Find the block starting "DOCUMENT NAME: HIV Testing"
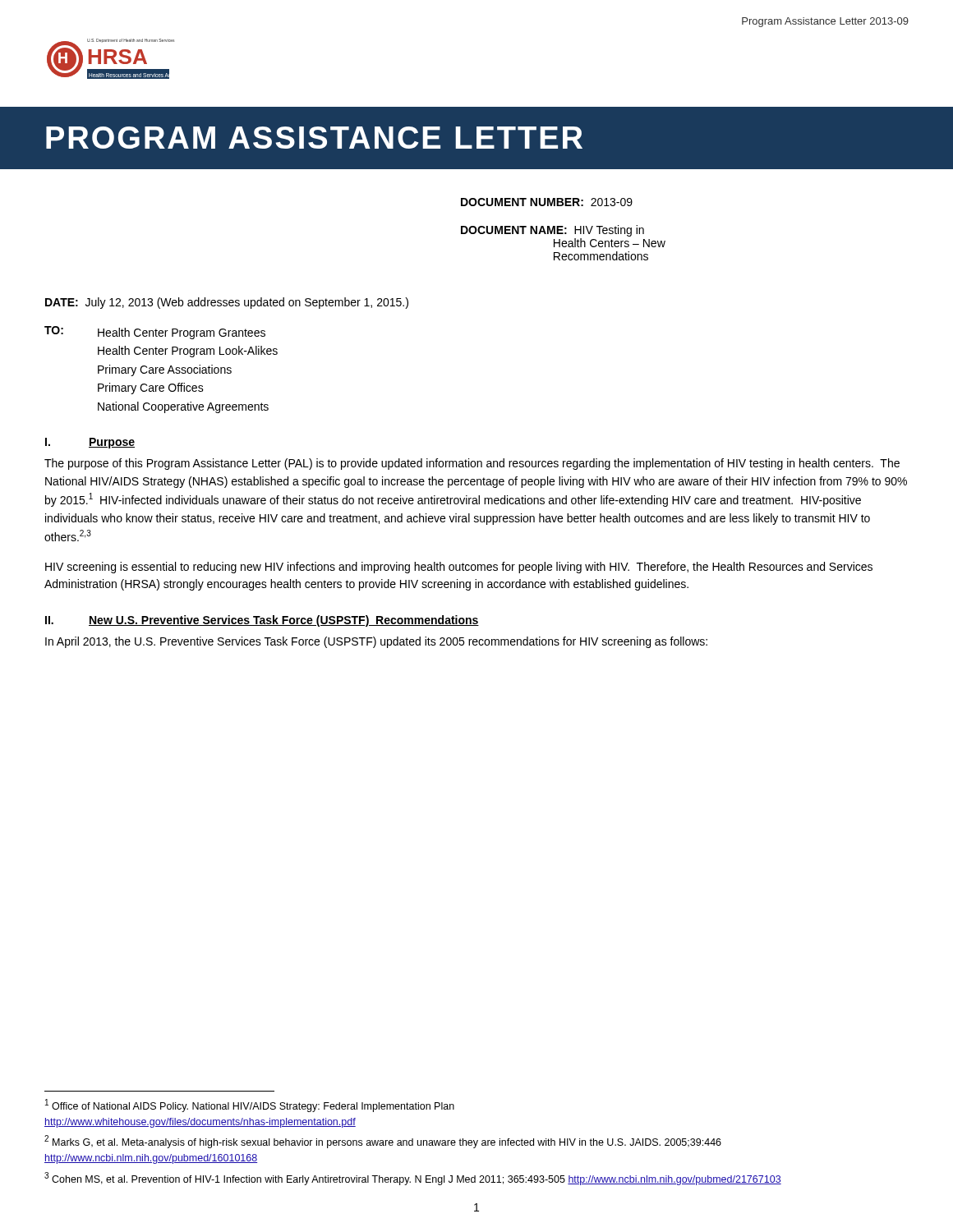953x1232 pixels. 563,243
